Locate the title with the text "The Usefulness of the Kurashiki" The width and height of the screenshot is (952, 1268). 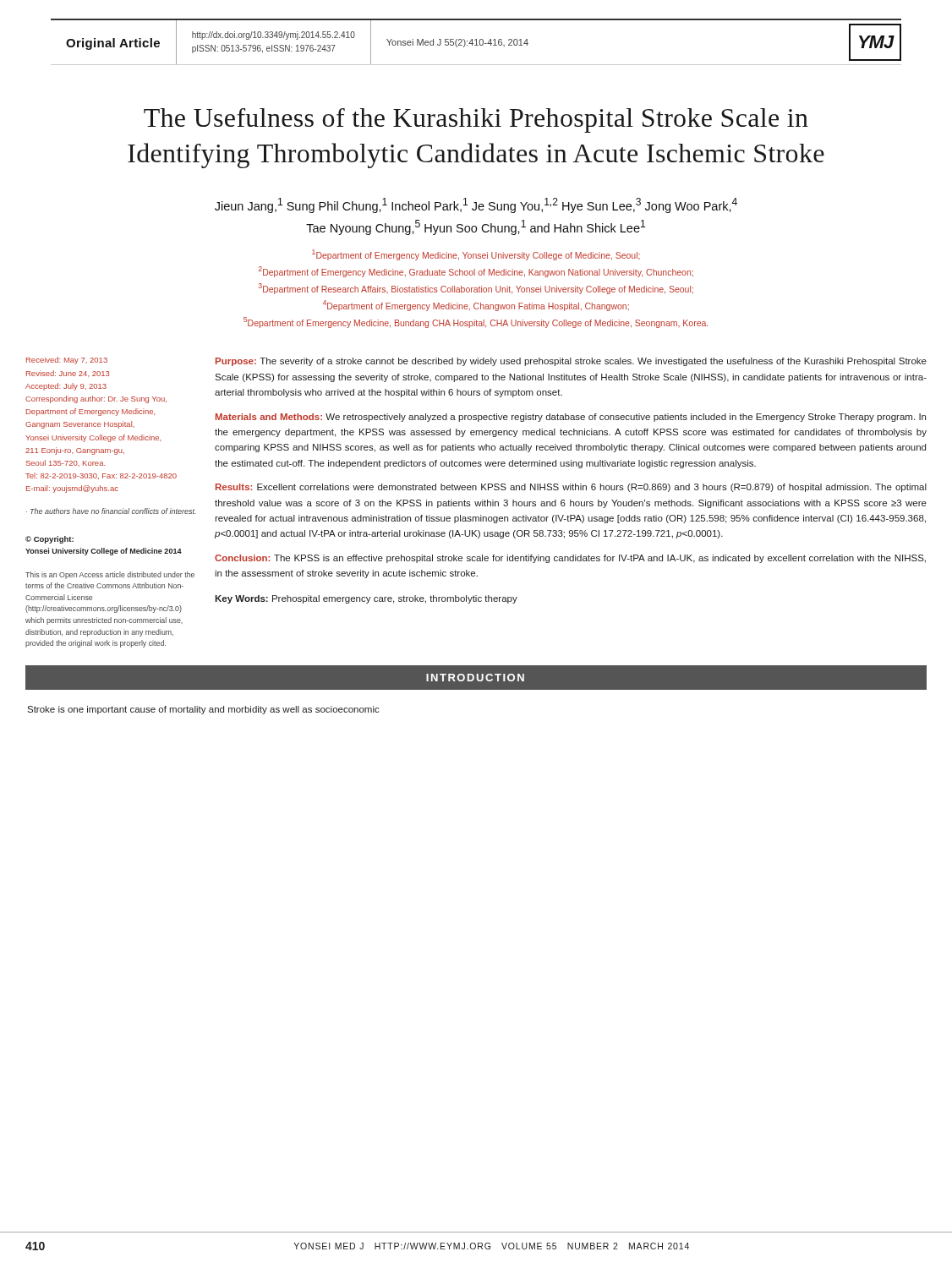pos(476,136)
